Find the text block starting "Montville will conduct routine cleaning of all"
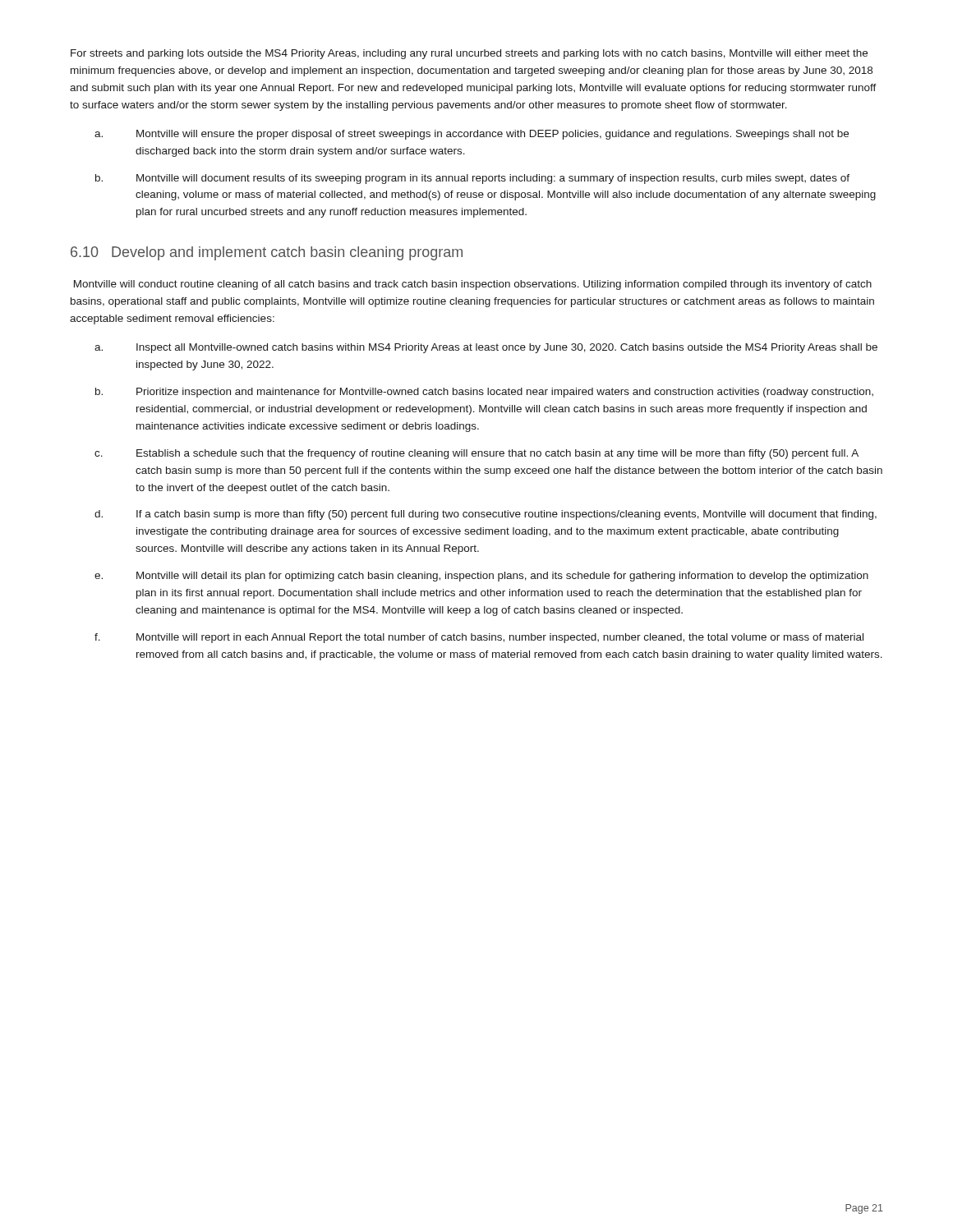The width and height of the screenshot is (953, 1232). [472, 301]
